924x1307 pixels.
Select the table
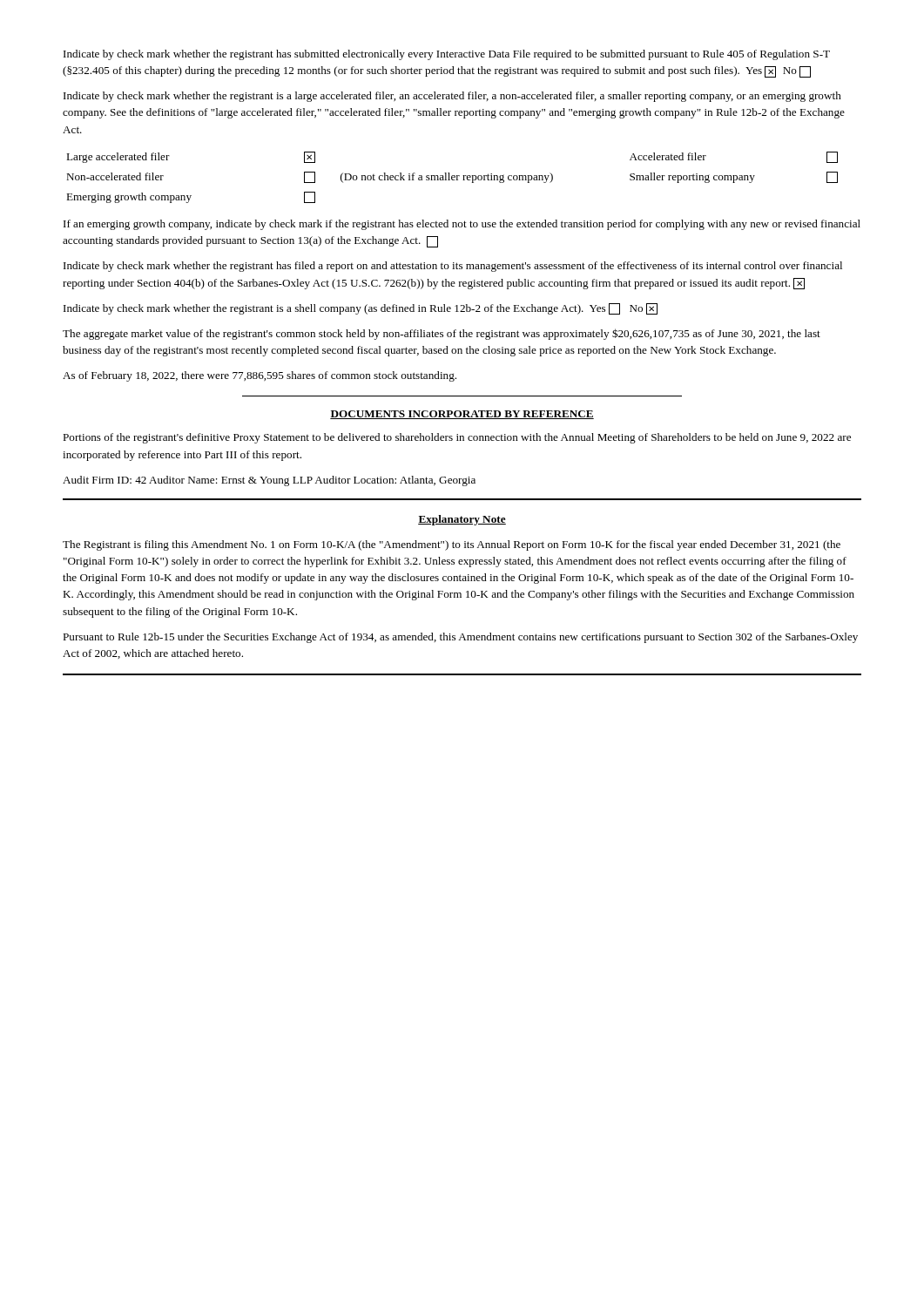462,176
